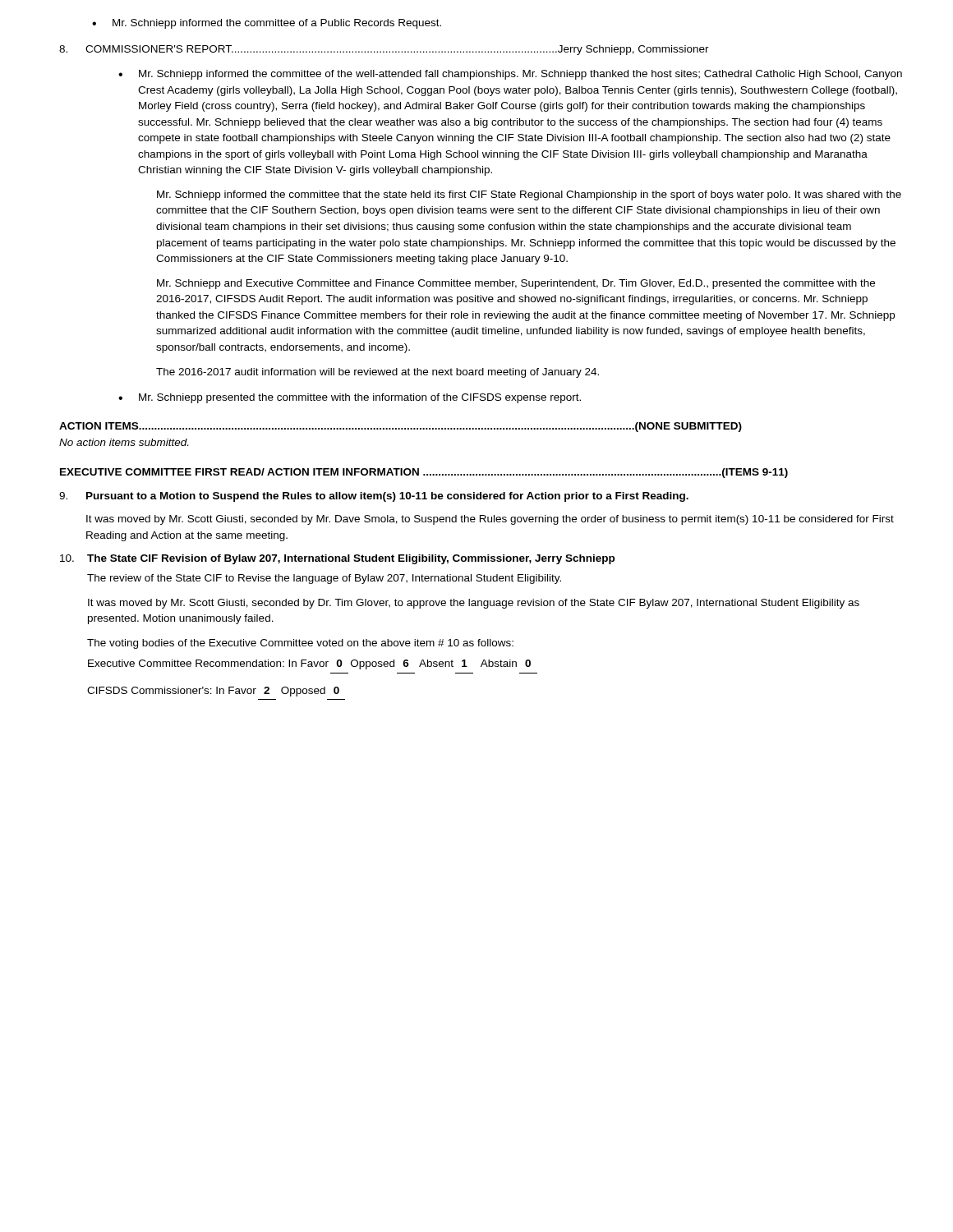Click on the passage starting "The 2016-2017 audit information will"
Image resolution: width=953 pixels, height=1232 pixels.
[x=378, y=371]
